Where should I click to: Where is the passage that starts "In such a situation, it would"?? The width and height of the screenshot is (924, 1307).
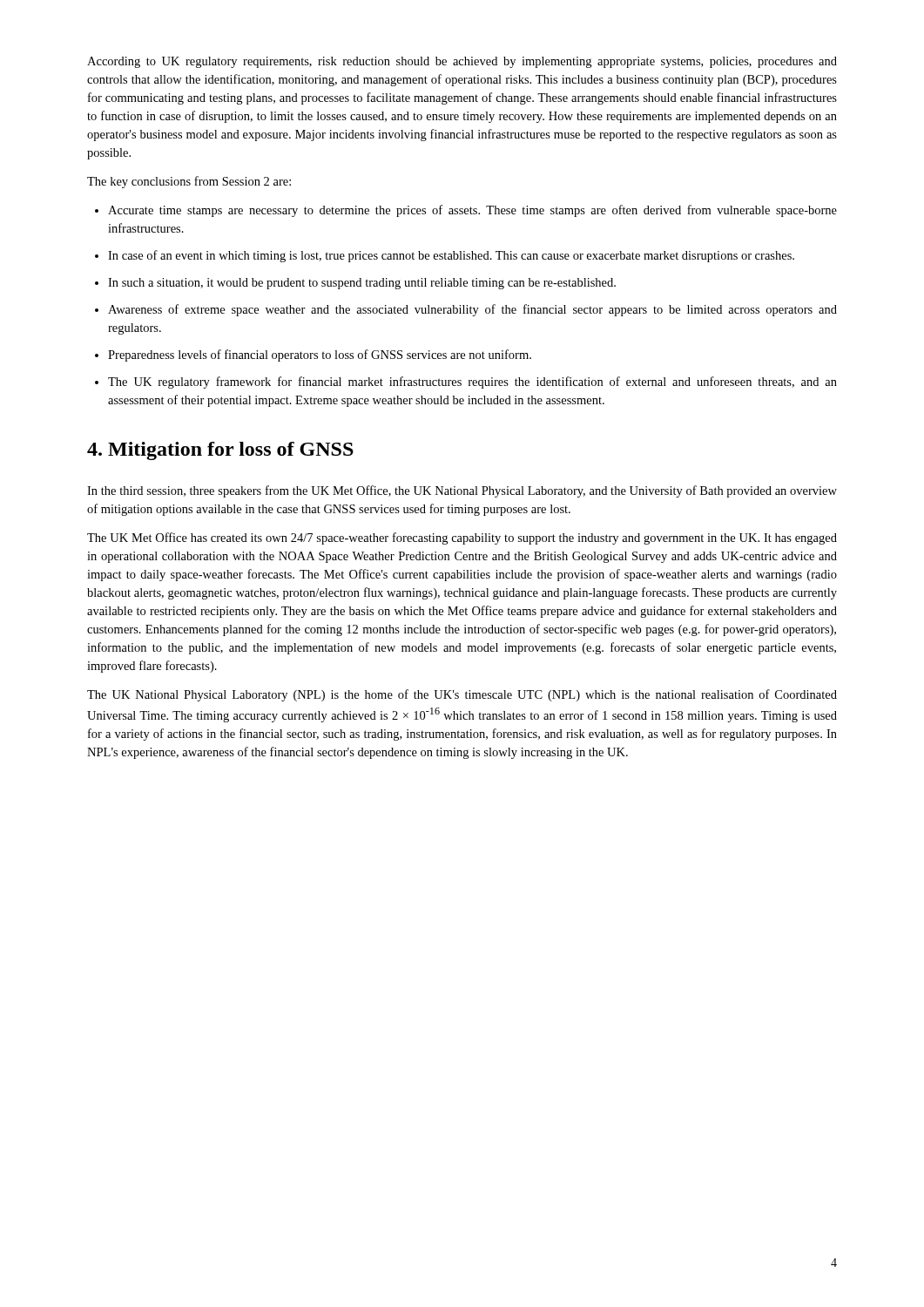[x=472, y=283]
